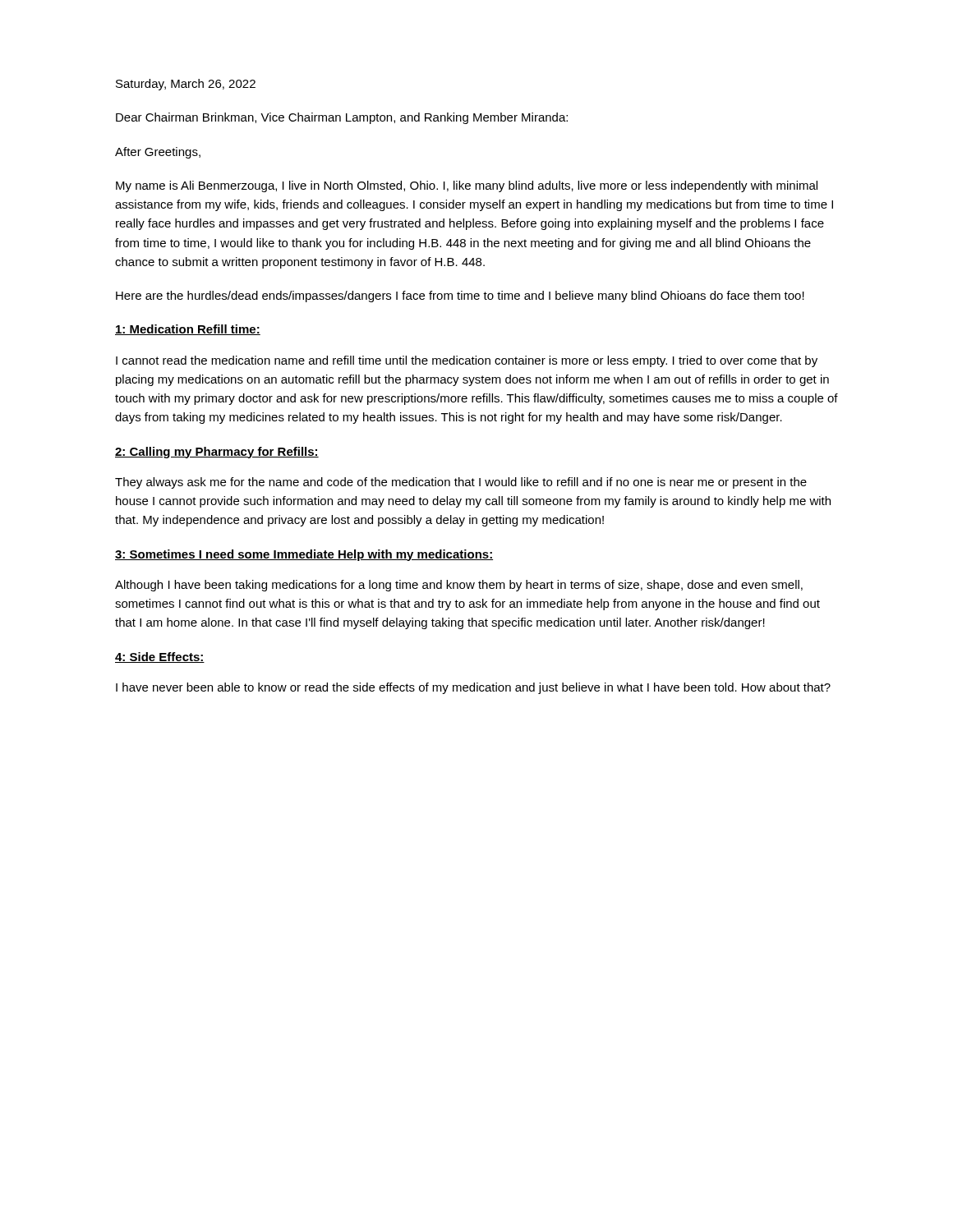Locate the text "Saturday, March 26, 2022"

(x=186, y=85)
